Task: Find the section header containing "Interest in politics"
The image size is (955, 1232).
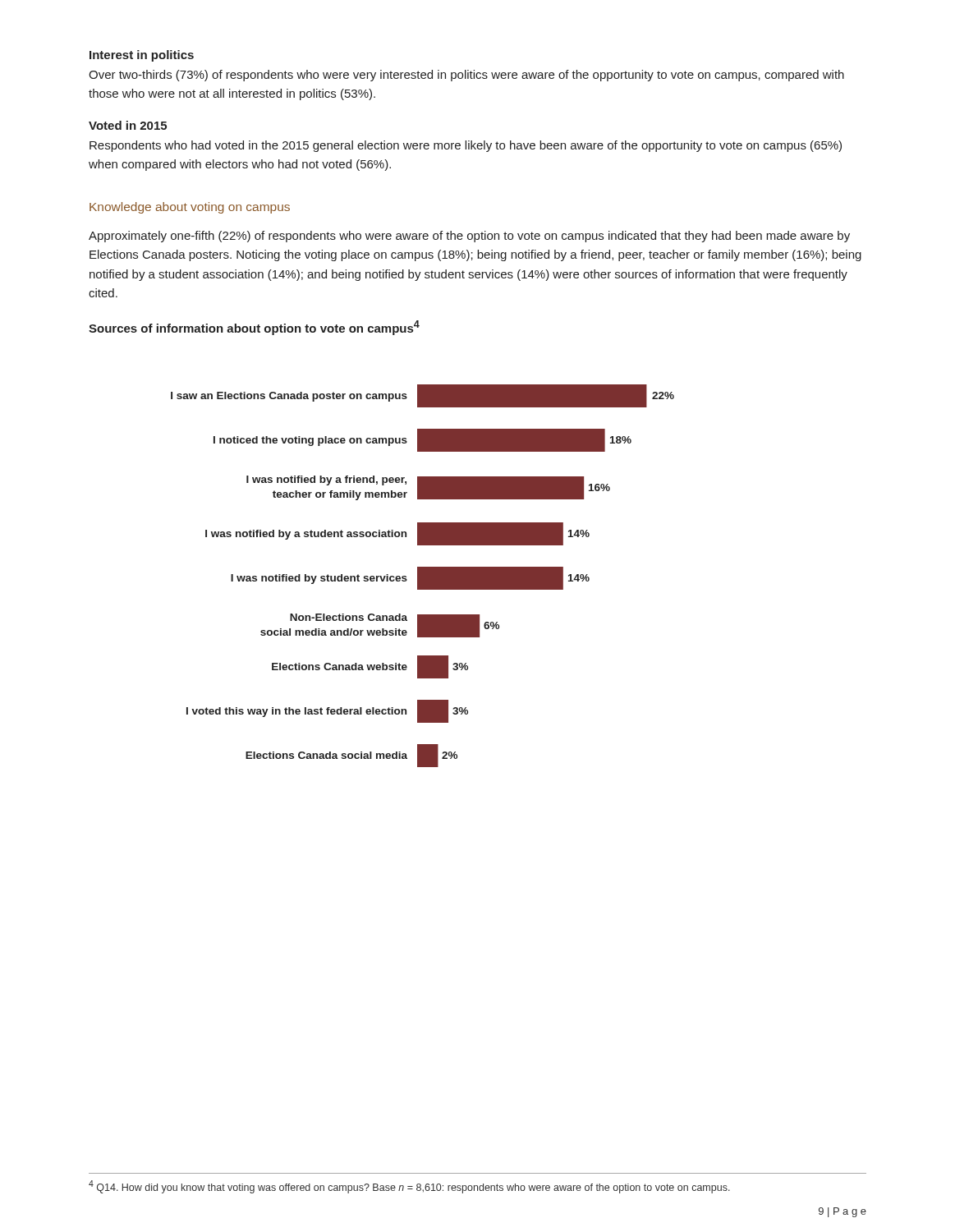Action: (141, 55)
